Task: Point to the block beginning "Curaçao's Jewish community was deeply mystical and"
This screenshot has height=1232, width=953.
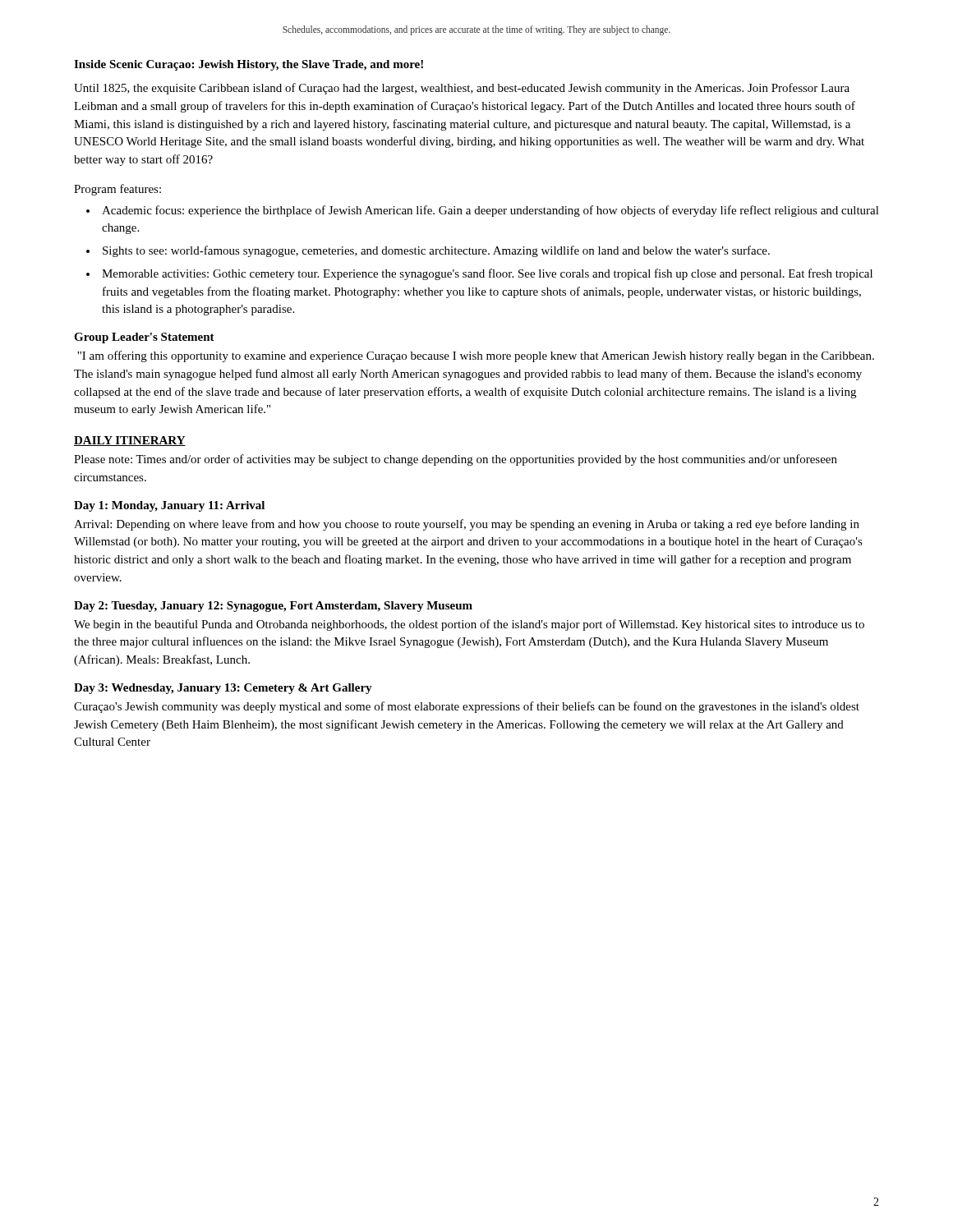Action: (x=476, y=725)
